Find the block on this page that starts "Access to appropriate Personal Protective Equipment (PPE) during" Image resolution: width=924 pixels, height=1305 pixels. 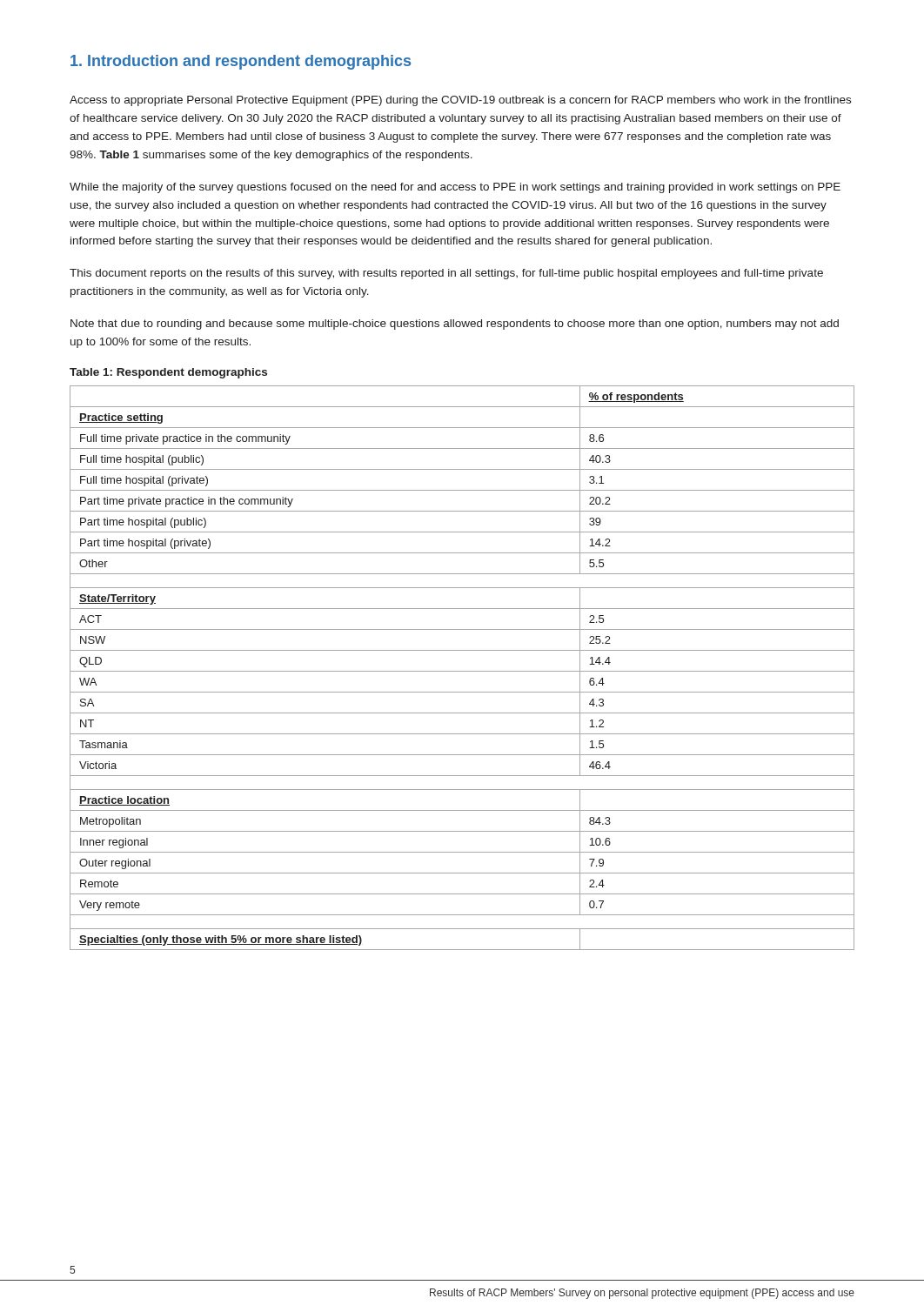[x=461, y=127]
